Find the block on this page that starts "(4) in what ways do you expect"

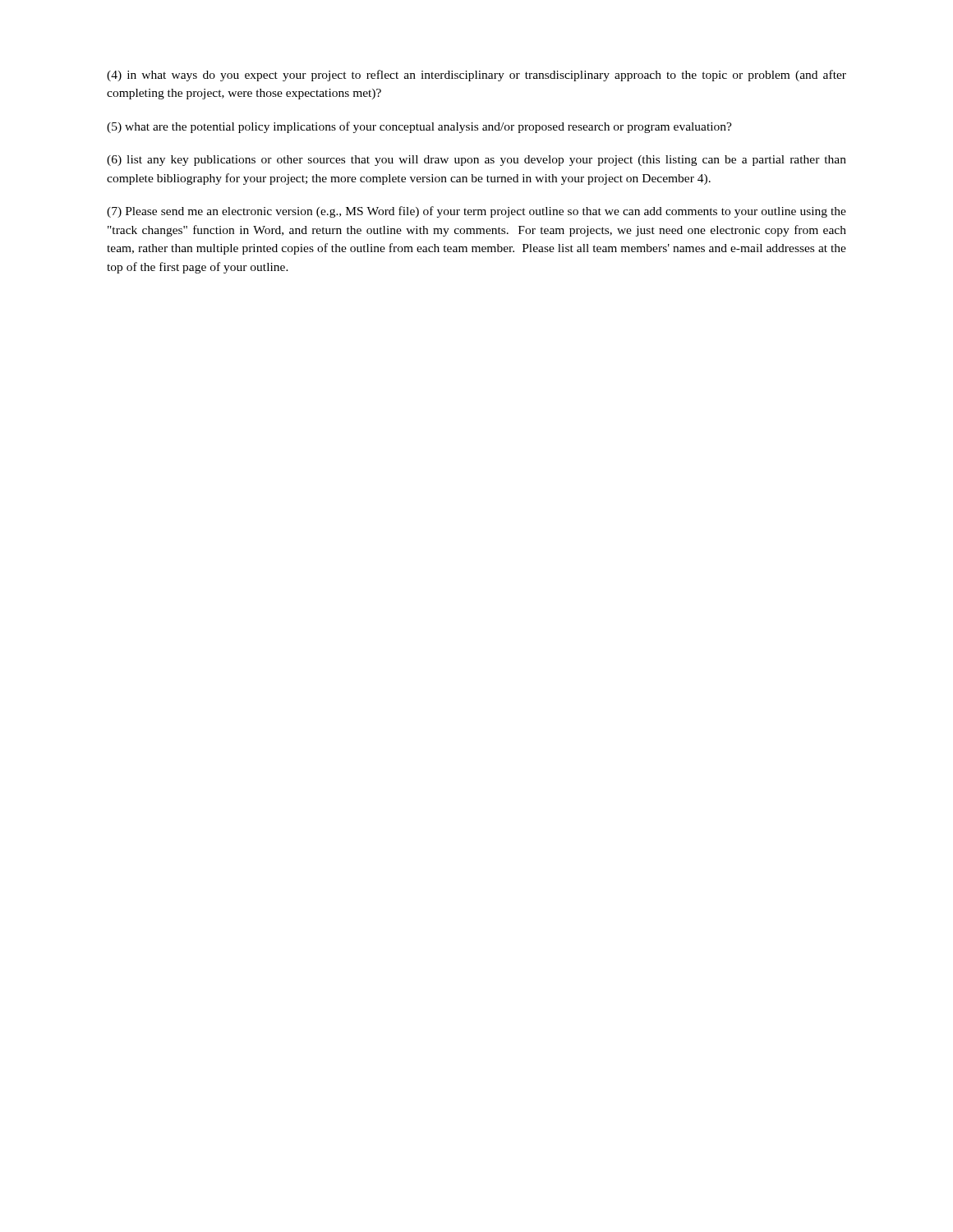tap(476, 84)
